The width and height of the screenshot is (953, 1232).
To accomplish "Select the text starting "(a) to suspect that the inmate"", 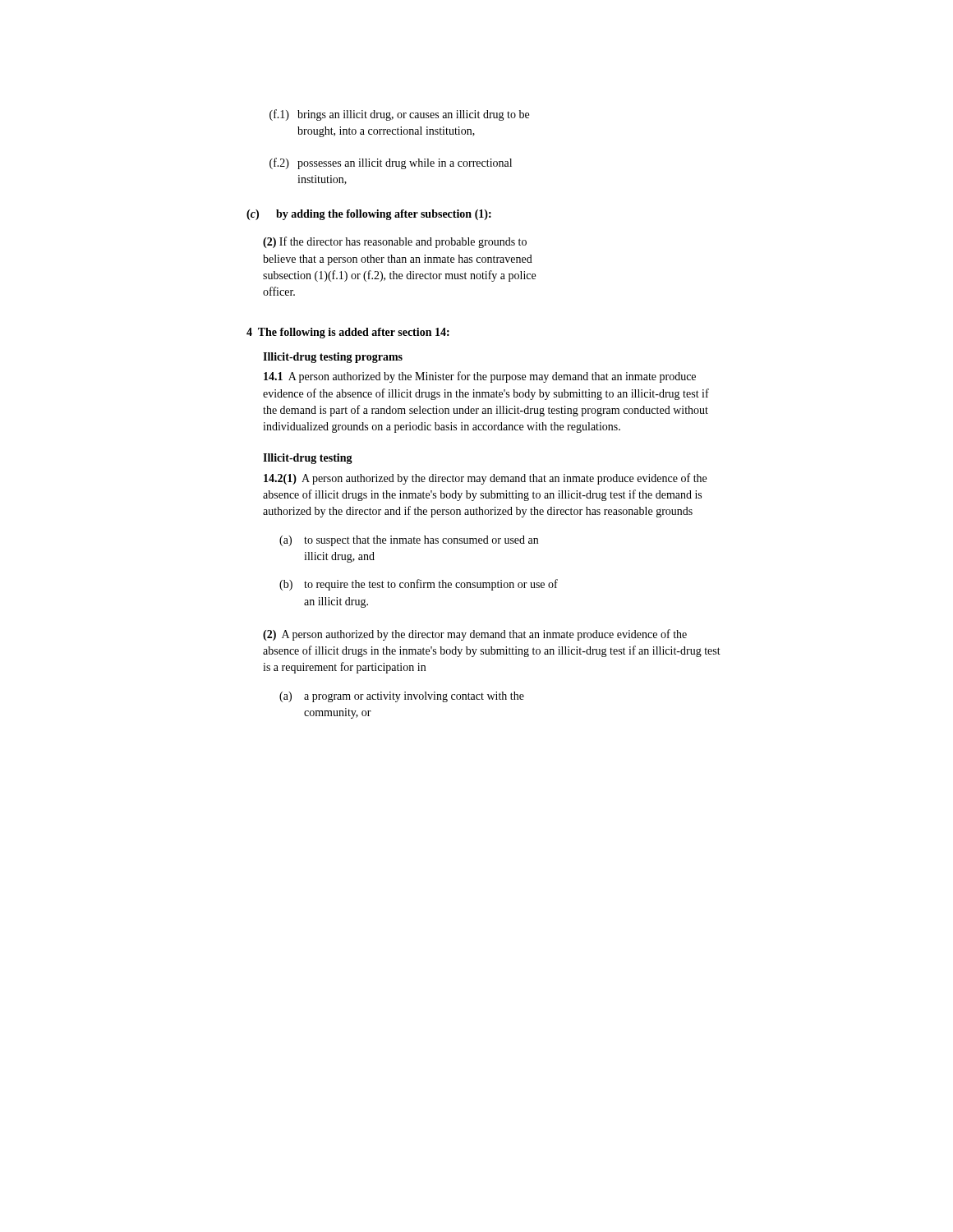I will point(409,549).
